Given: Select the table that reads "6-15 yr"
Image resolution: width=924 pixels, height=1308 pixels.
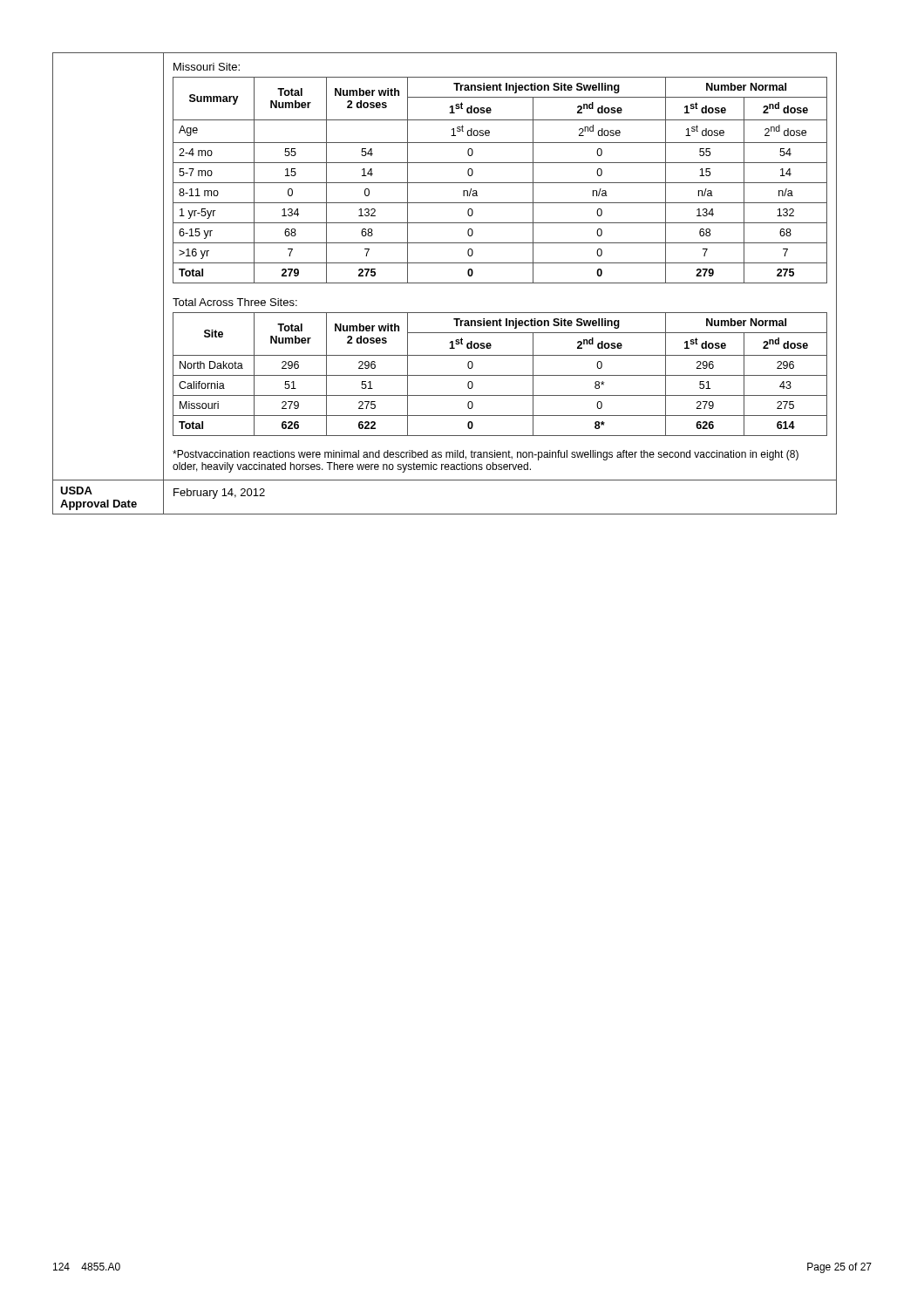Looking at the screenshot, I should pyautogui.click(x=500, y=180).
